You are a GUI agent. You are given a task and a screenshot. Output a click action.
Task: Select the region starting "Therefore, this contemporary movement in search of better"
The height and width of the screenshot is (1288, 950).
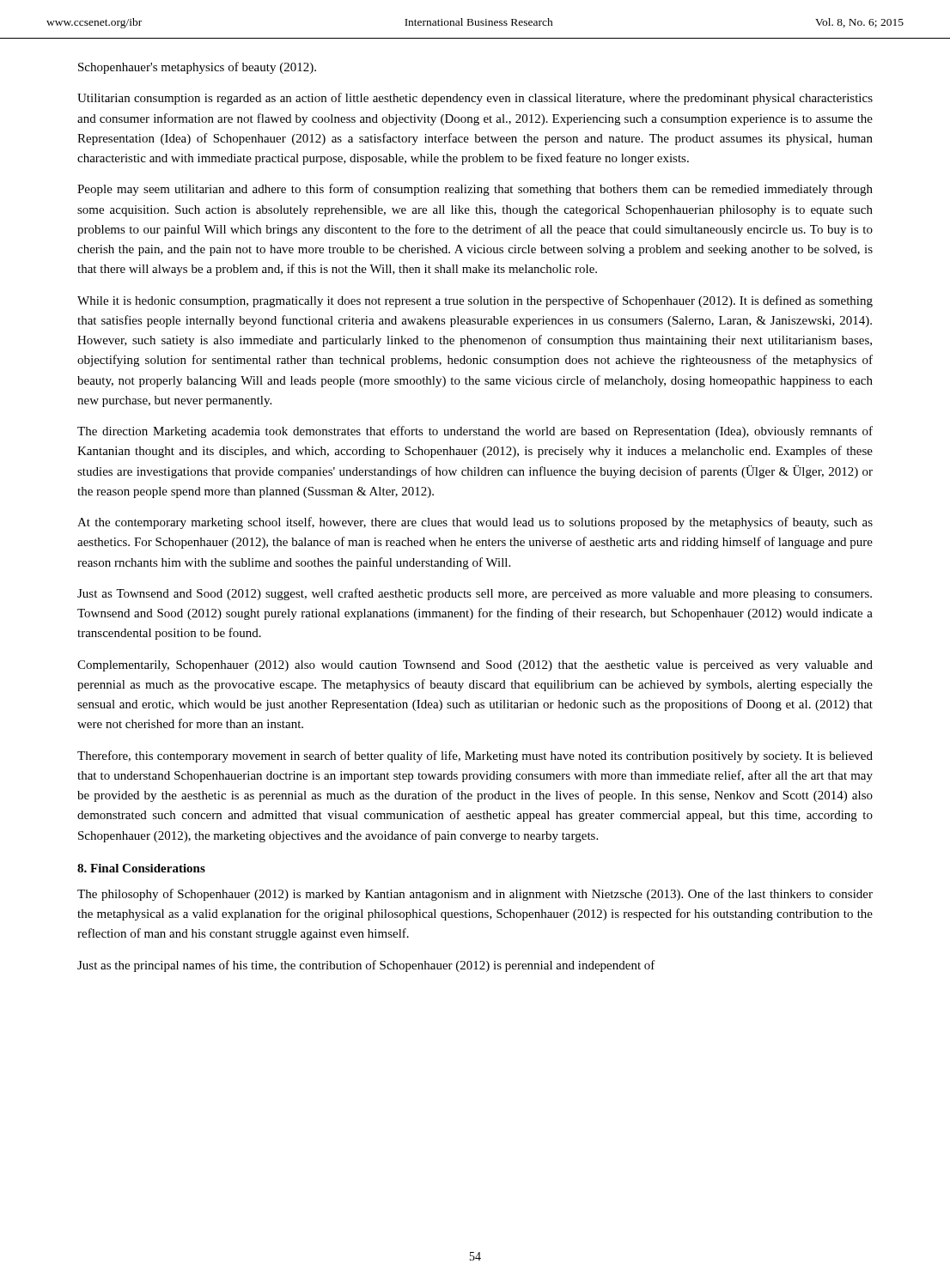coord(475,795)
